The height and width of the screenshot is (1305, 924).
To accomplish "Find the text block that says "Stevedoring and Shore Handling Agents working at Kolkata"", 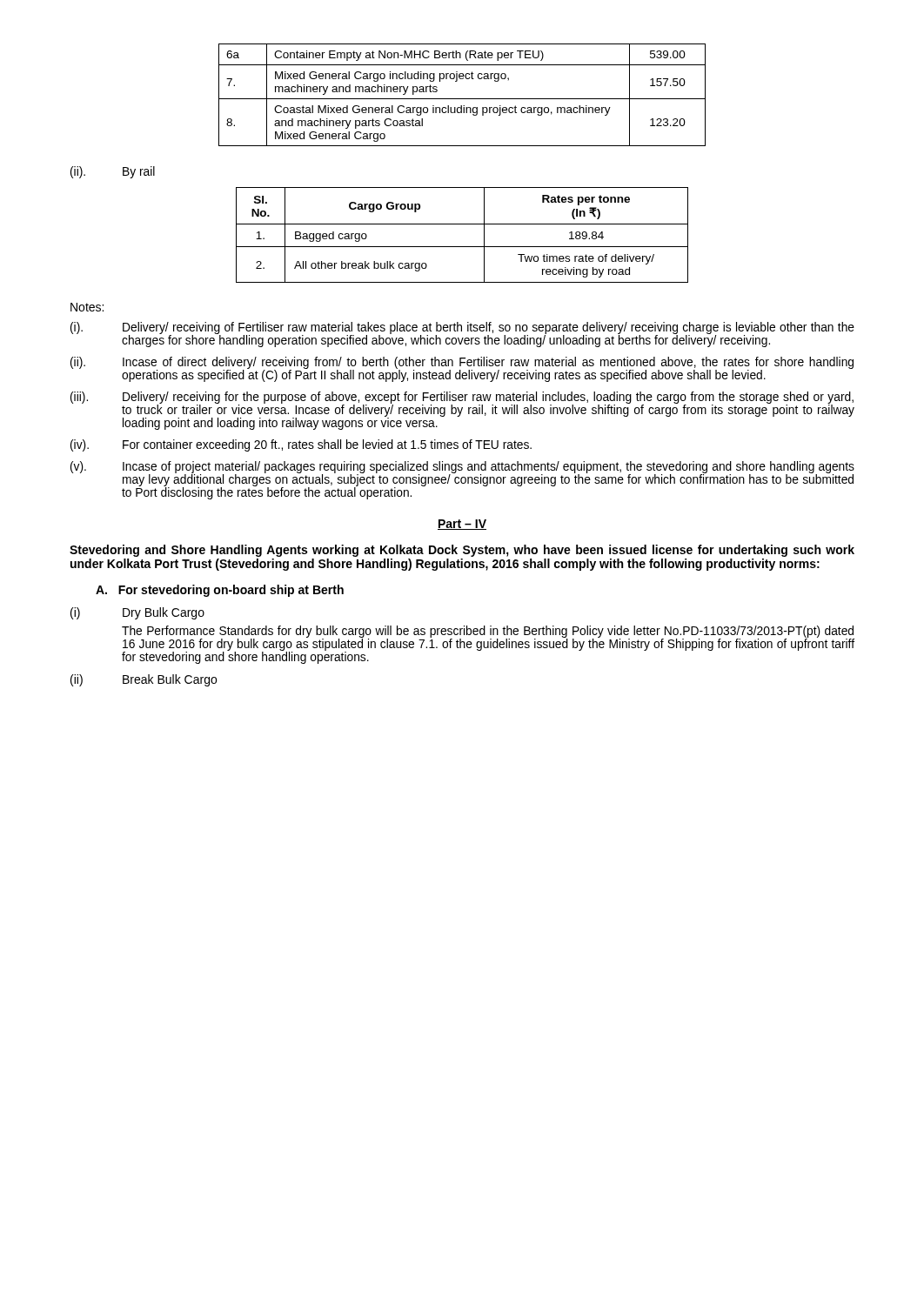I will point(462,557).
